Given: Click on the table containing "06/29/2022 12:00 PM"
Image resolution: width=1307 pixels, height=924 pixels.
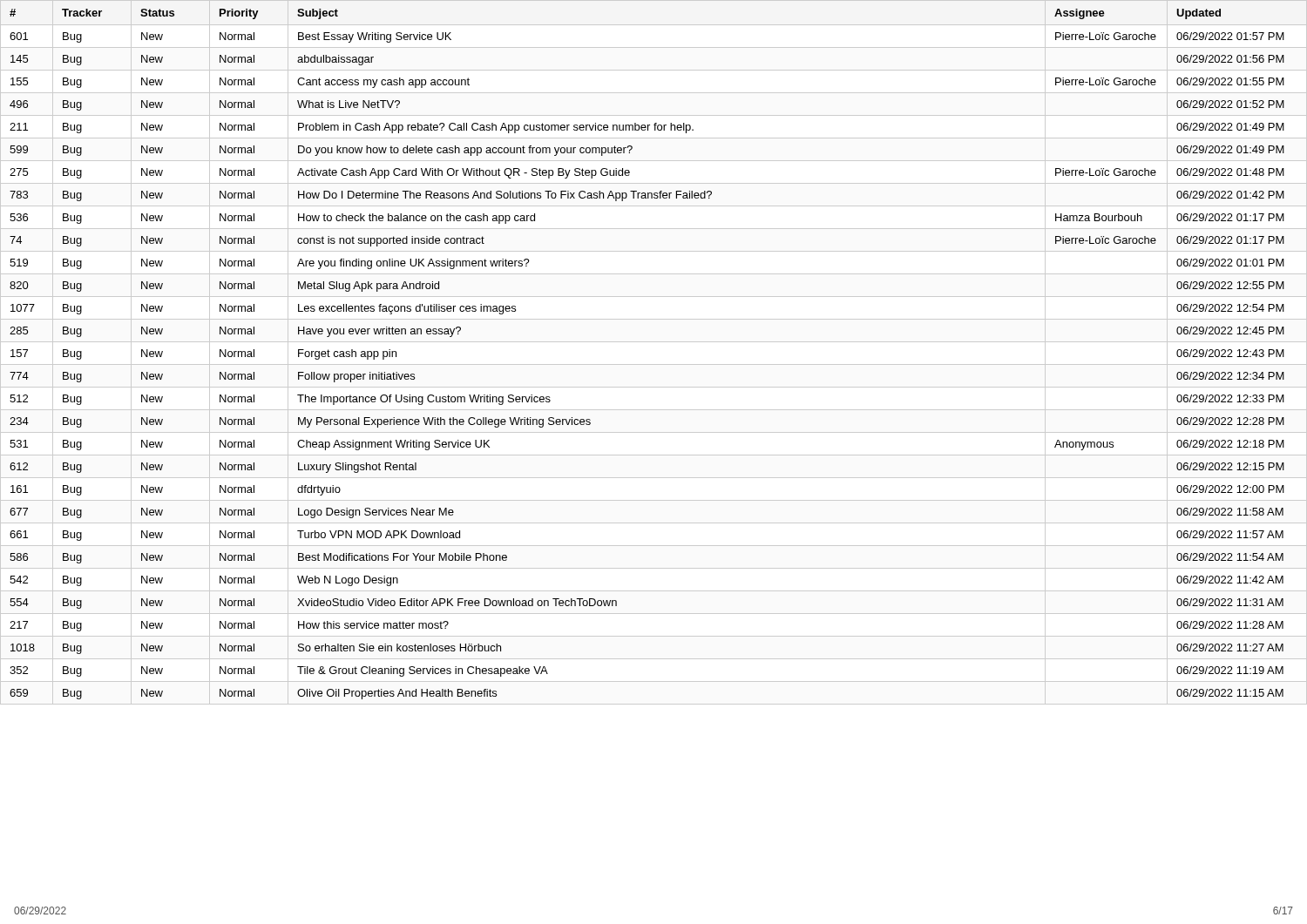Looking at the screenshot, I should pos(654,352).
